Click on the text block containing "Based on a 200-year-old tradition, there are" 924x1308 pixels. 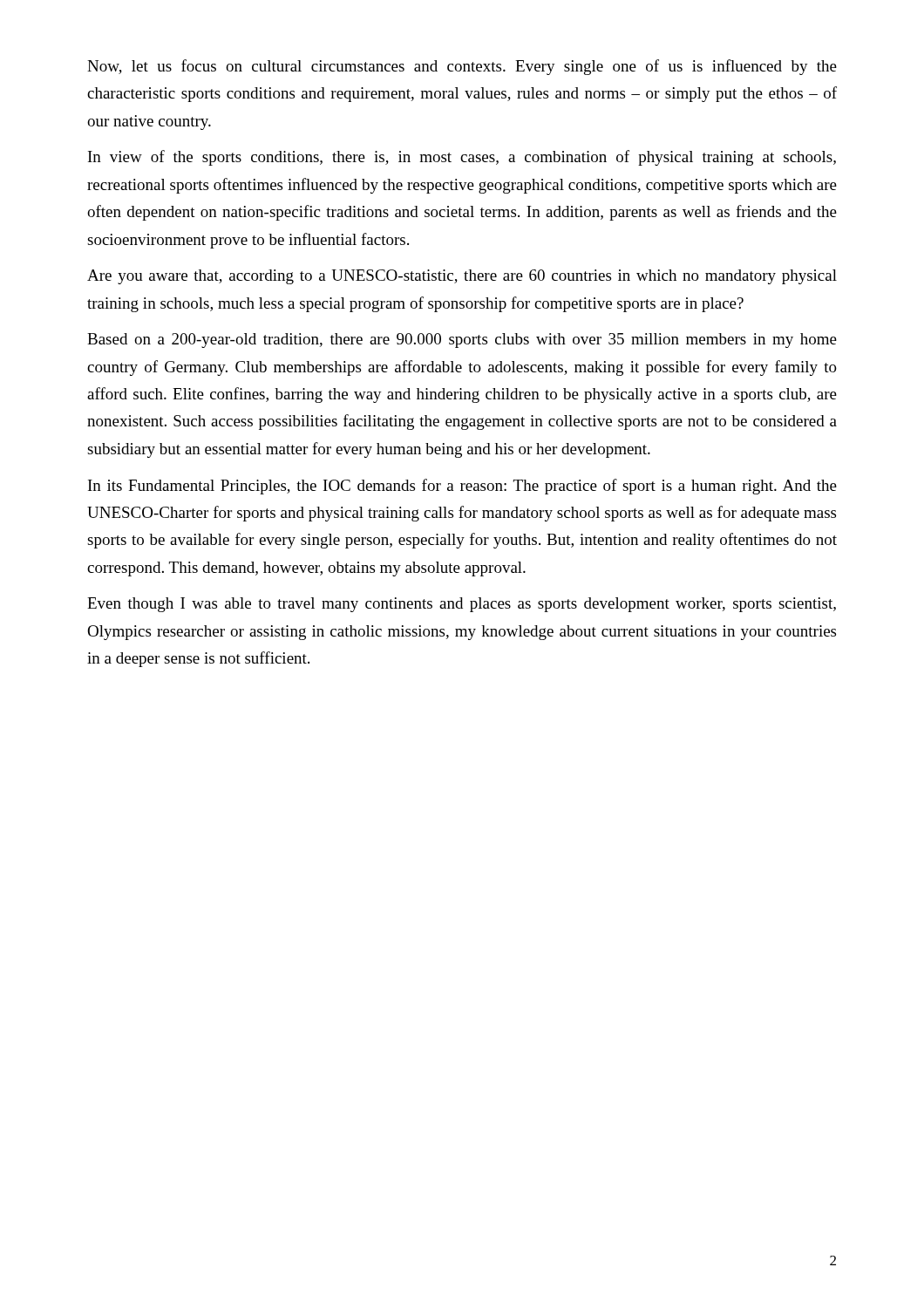[462, 394]
